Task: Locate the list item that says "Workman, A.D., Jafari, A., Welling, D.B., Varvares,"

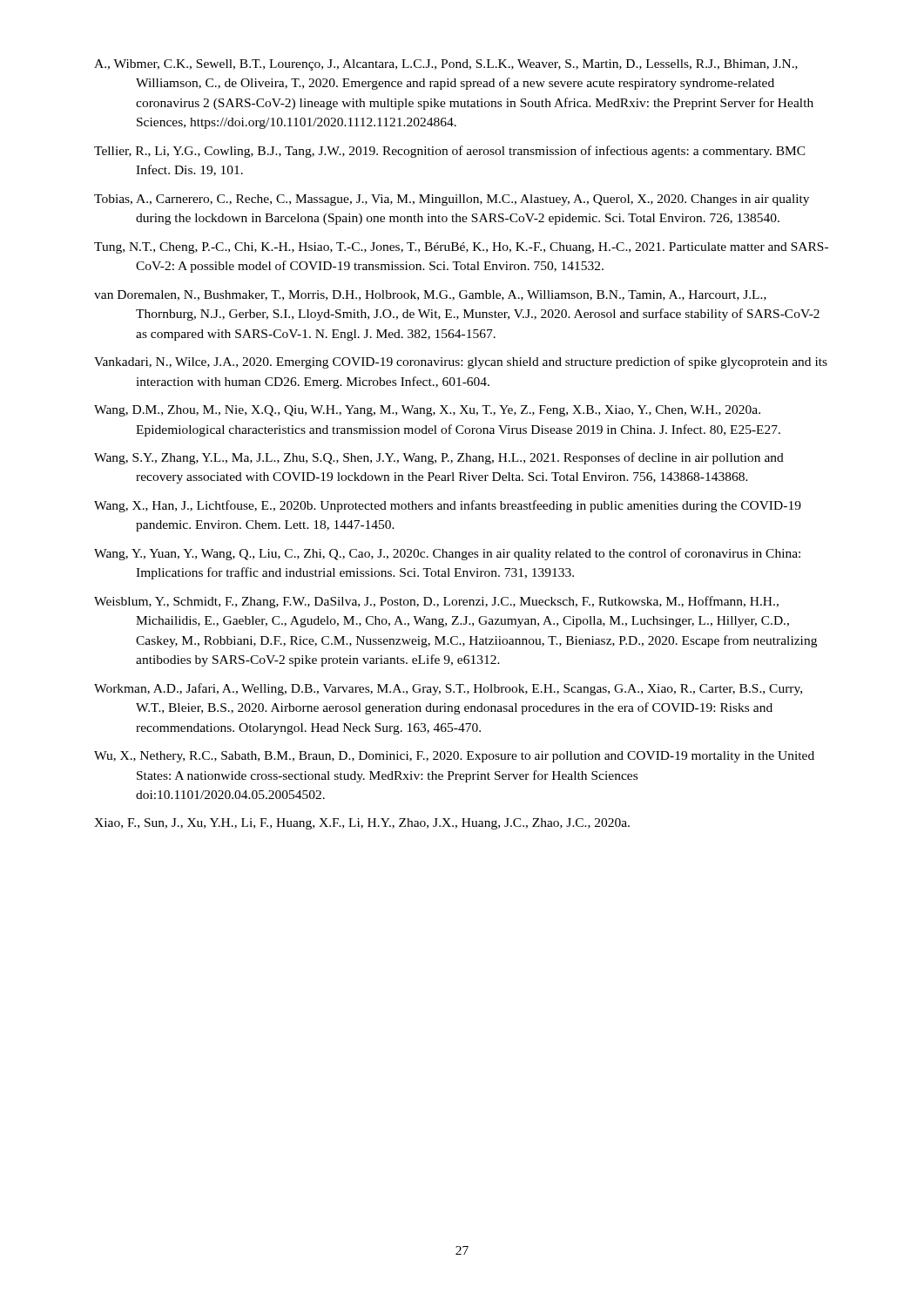Action: point(449,707)
